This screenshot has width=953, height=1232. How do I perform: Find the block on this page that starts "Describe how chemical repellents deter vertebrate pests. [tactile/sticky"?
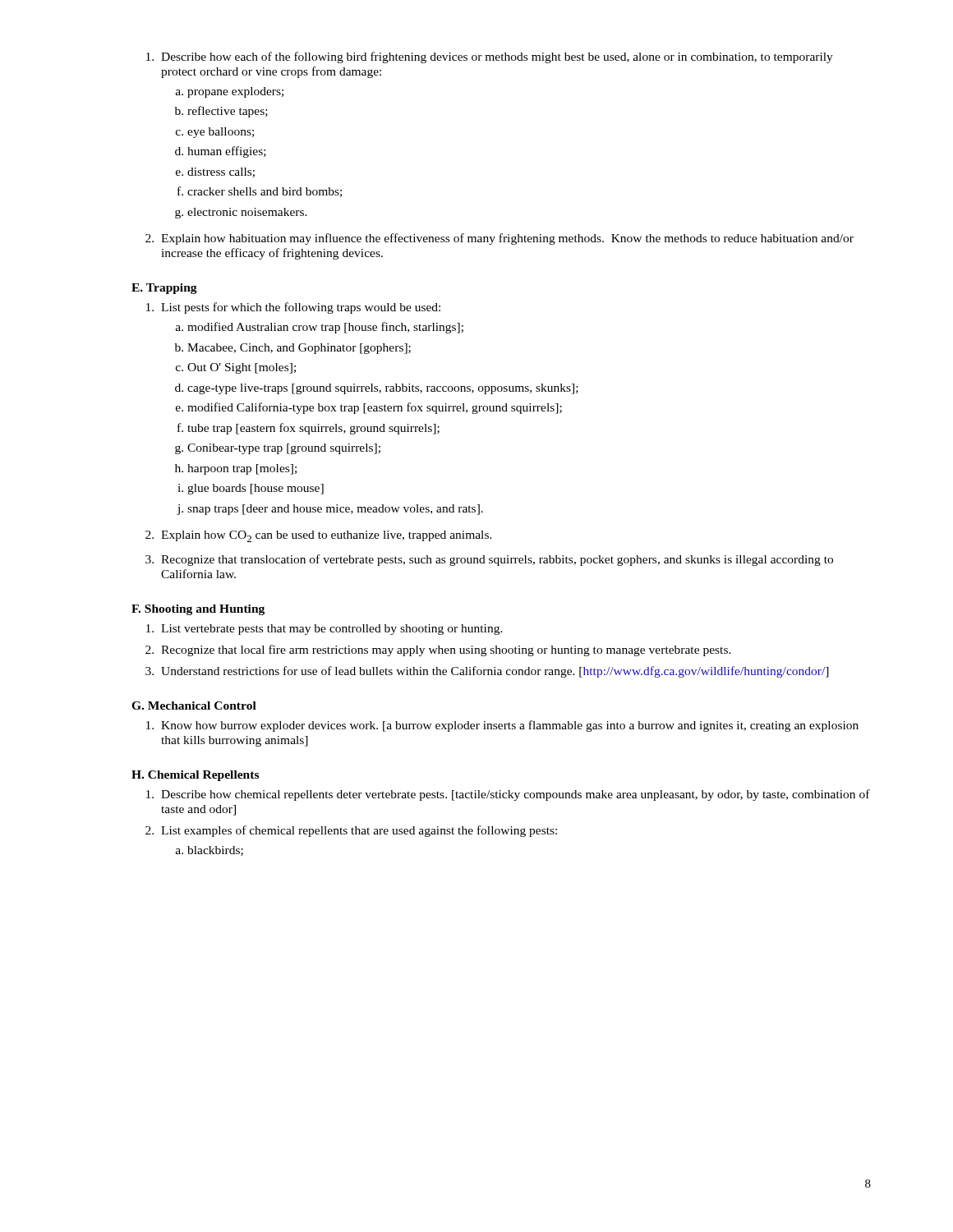(x=501, y=802)
